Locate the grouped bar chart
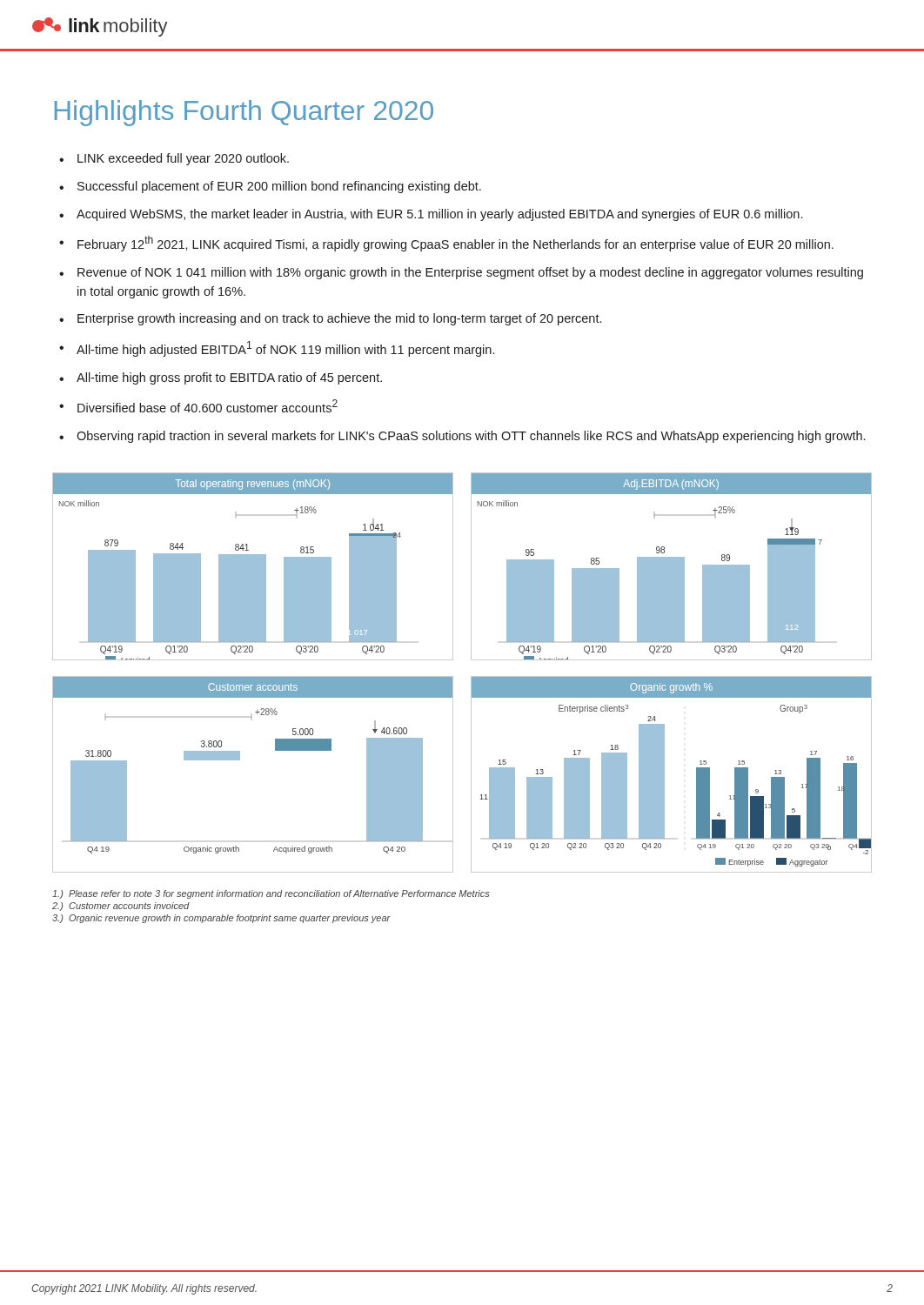Screen dimensions: 1305x924 click(x=671, y=774)
